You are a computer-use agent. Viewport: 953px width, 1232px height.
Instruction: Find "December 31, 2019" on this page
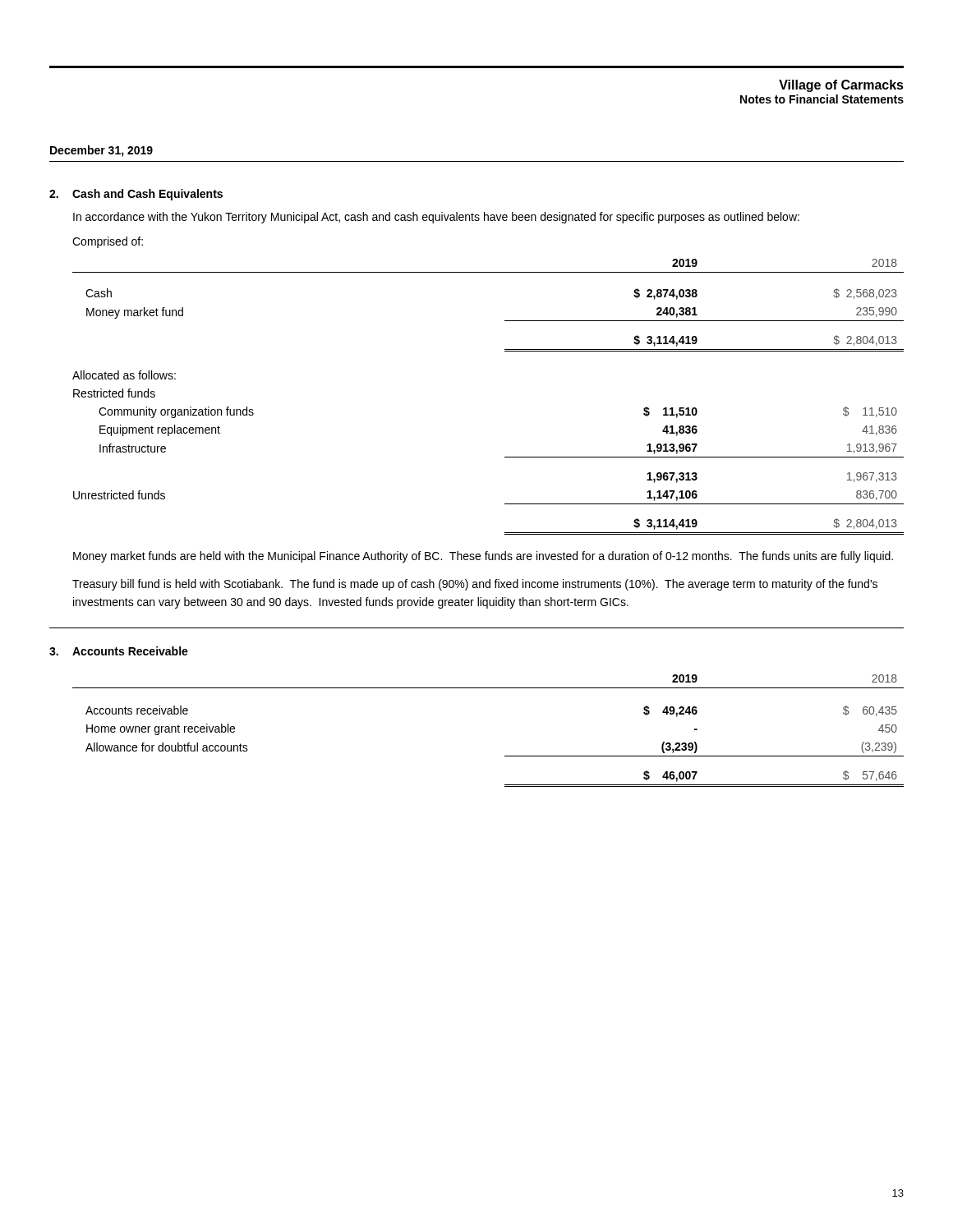(x=101, y=150)
